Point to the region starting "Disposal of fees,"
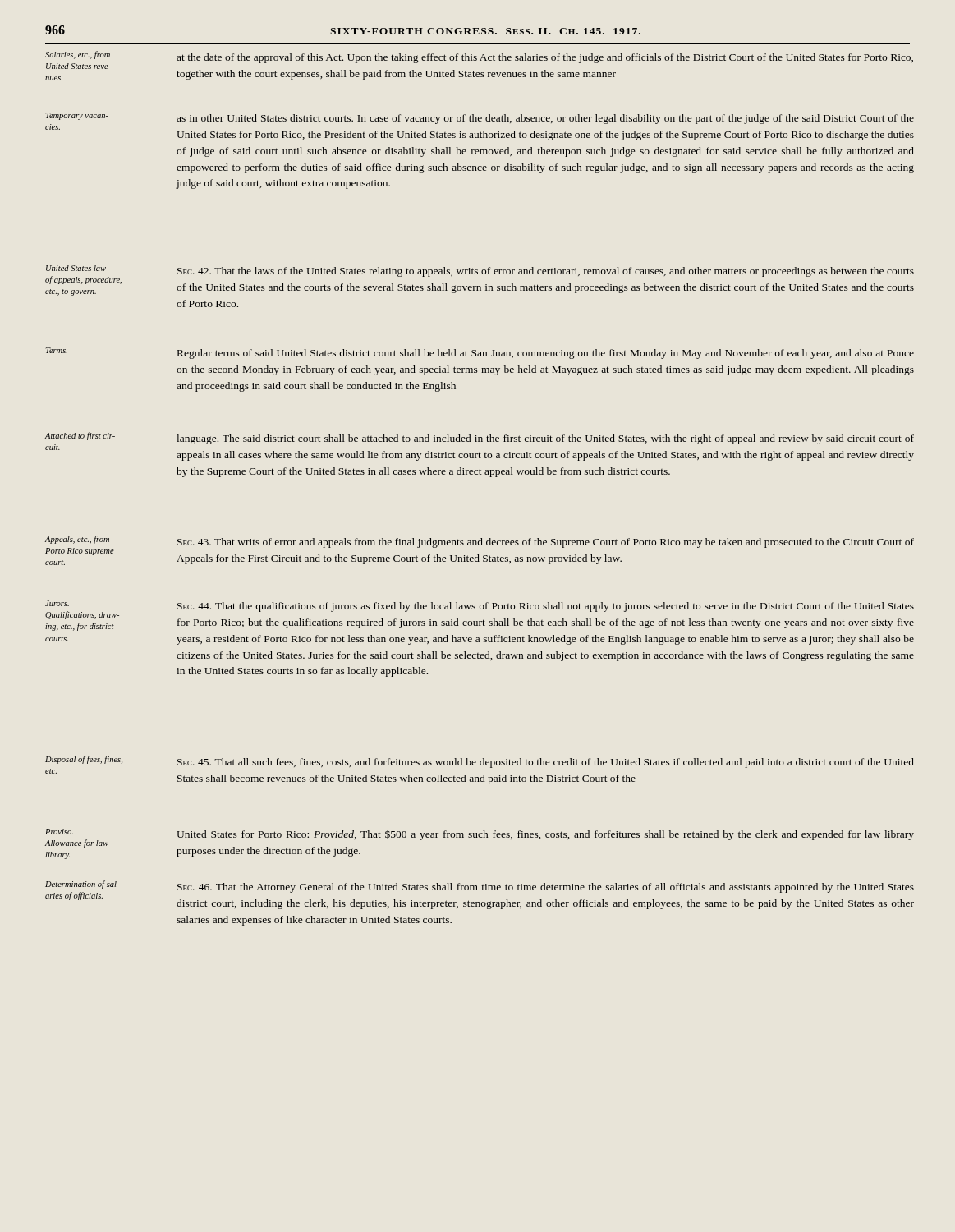The height and width of the screenshot is (1232, 955). (480, 770)
